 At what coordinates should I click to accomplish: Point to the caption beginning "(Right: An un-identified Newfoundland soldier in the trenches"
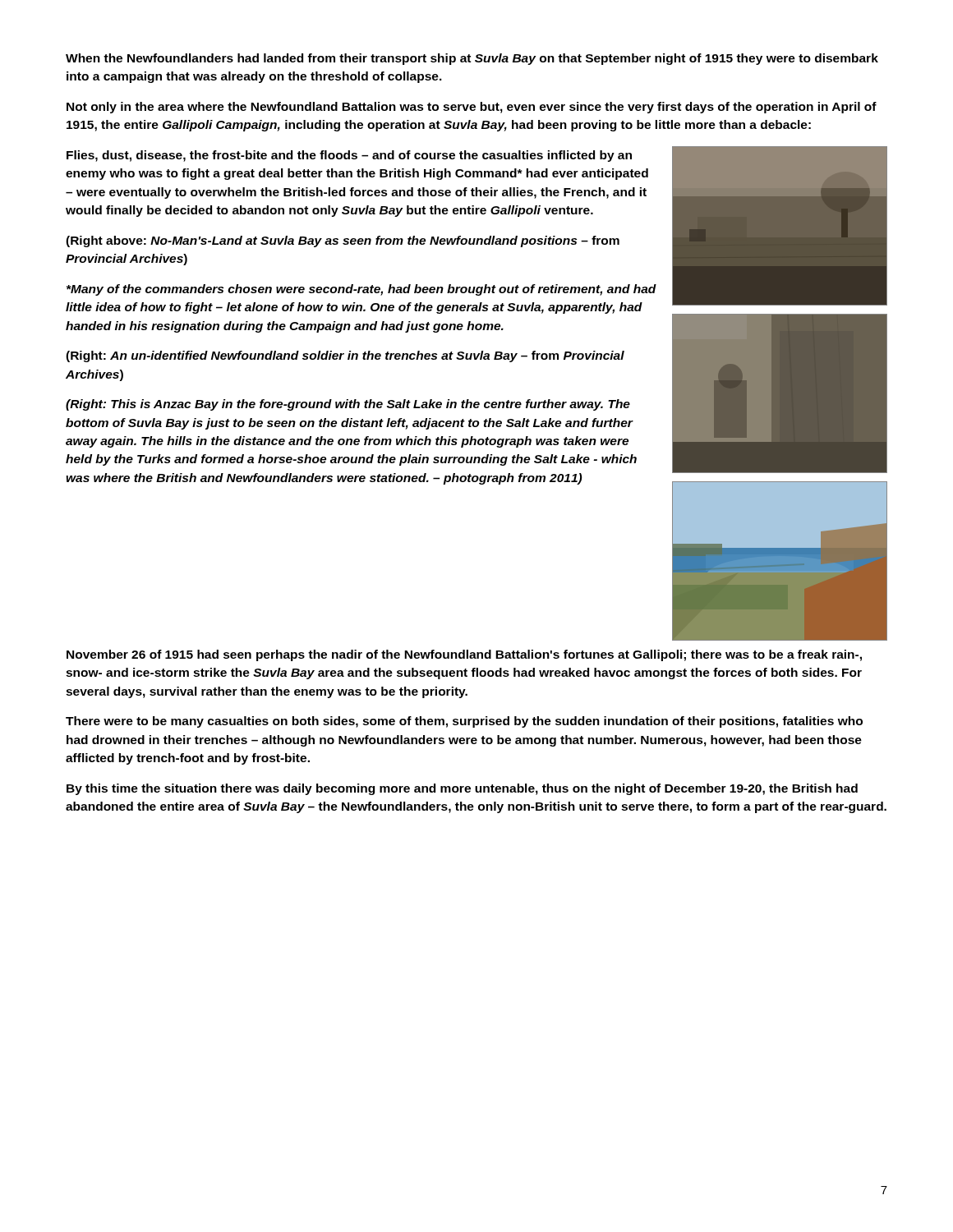tap(362, 365)
